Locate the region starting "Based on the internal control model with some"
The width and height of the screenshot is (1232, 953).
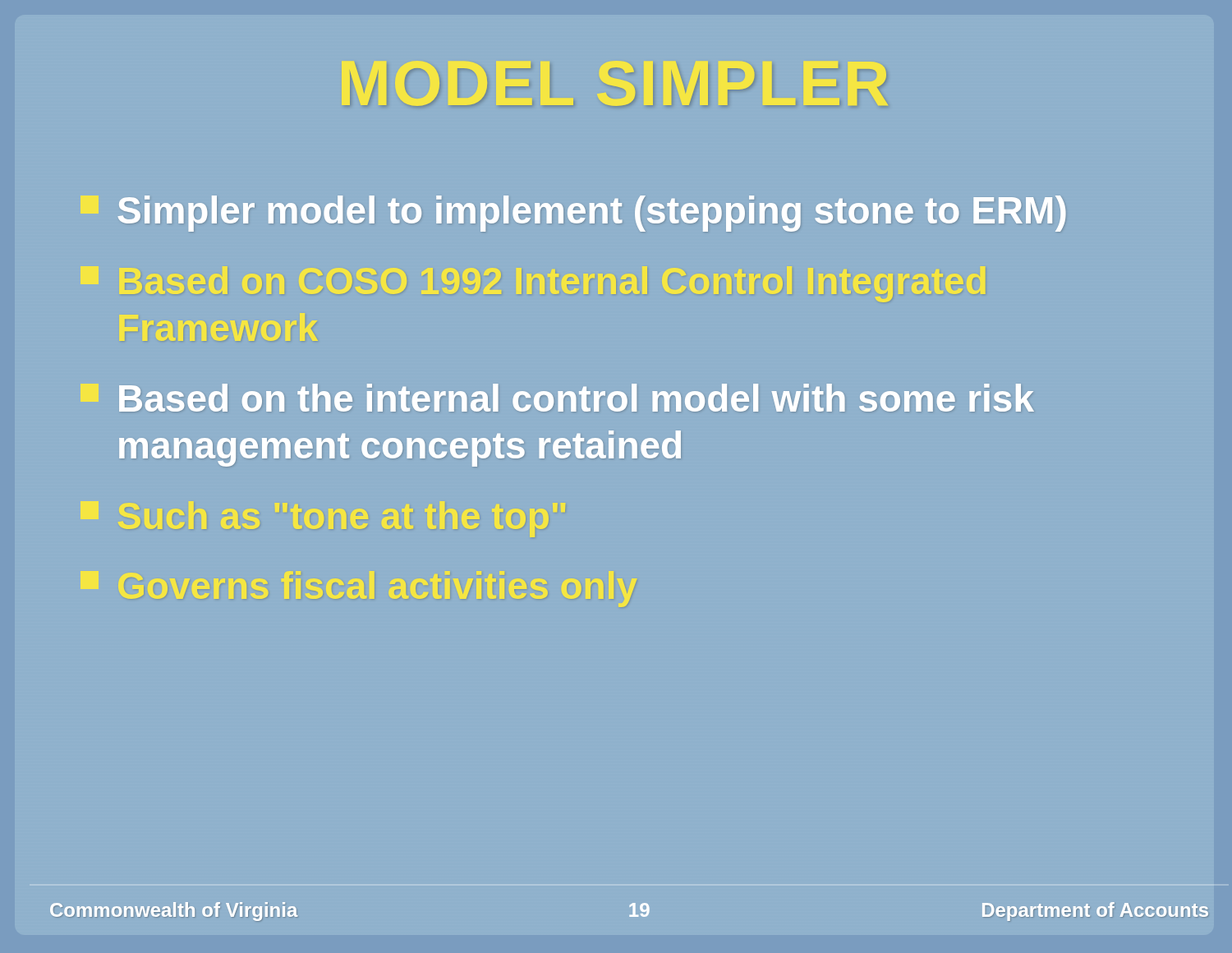[631, 422]
